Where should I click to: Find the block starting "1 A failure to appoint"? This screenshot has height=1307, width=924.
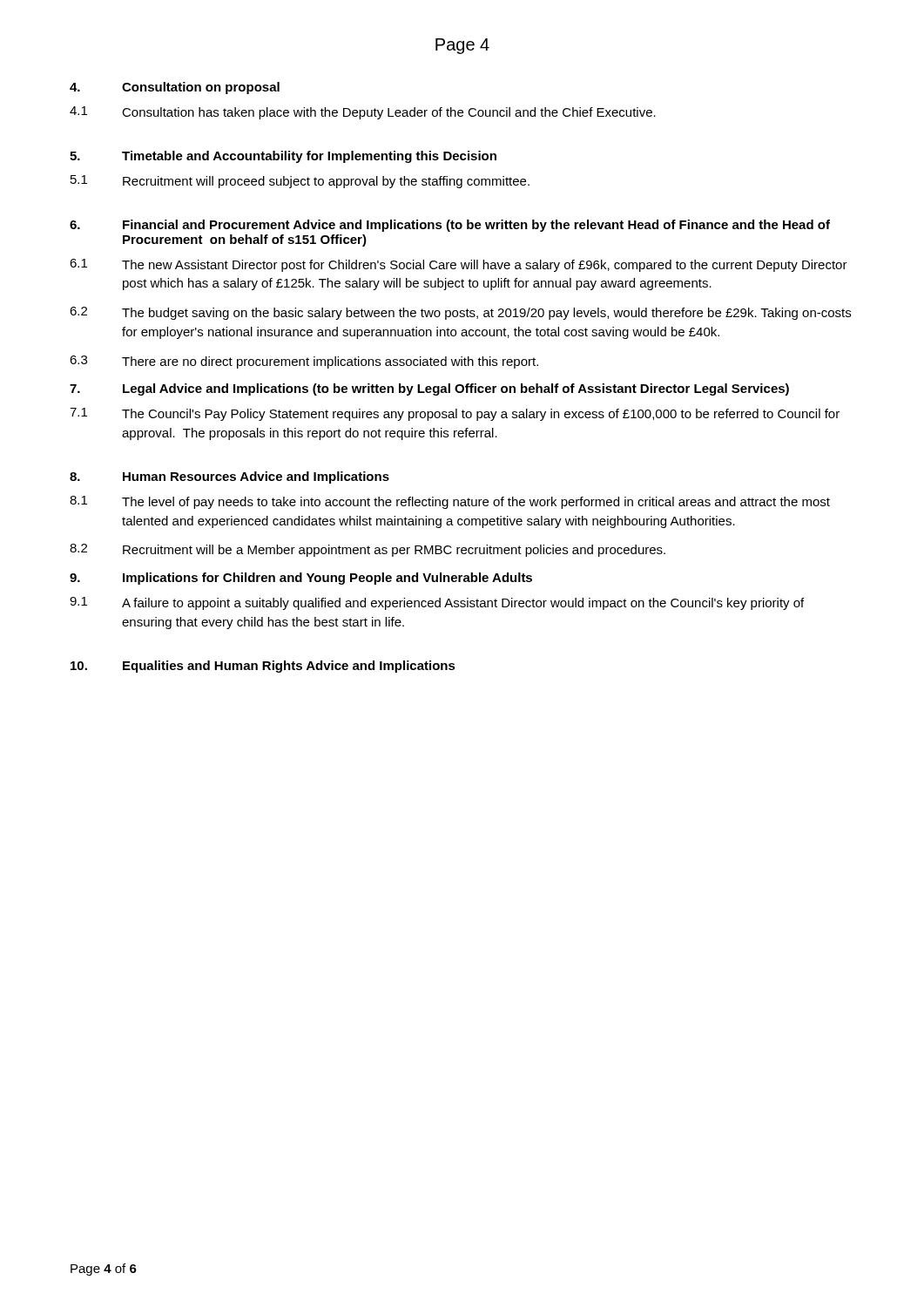pos(462,612)
